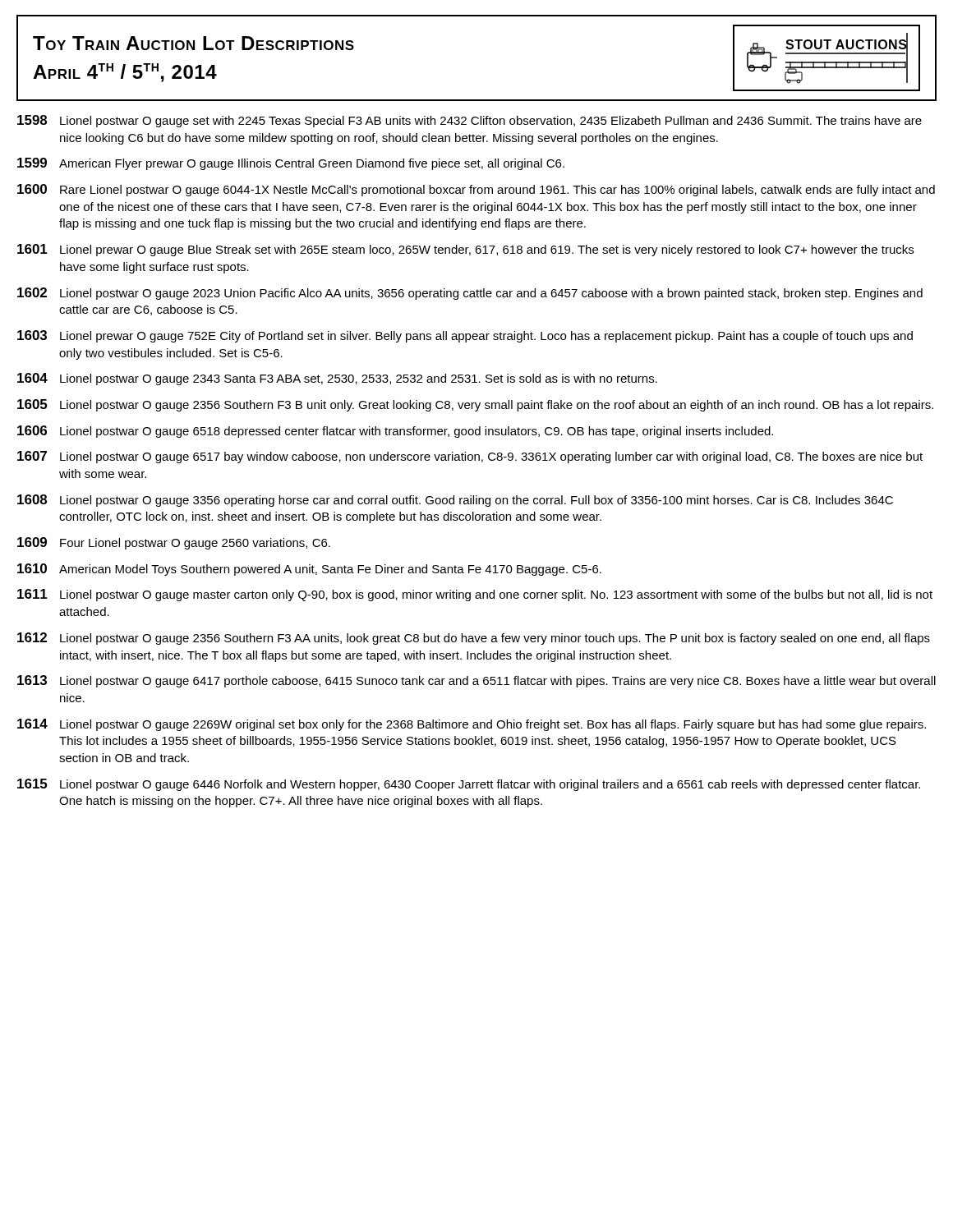This screenshot has height=1232, width=953.
Task: Select the region starting "1602 Lionel postwar"
Action: pyautogui.click(x=476, y=302)
